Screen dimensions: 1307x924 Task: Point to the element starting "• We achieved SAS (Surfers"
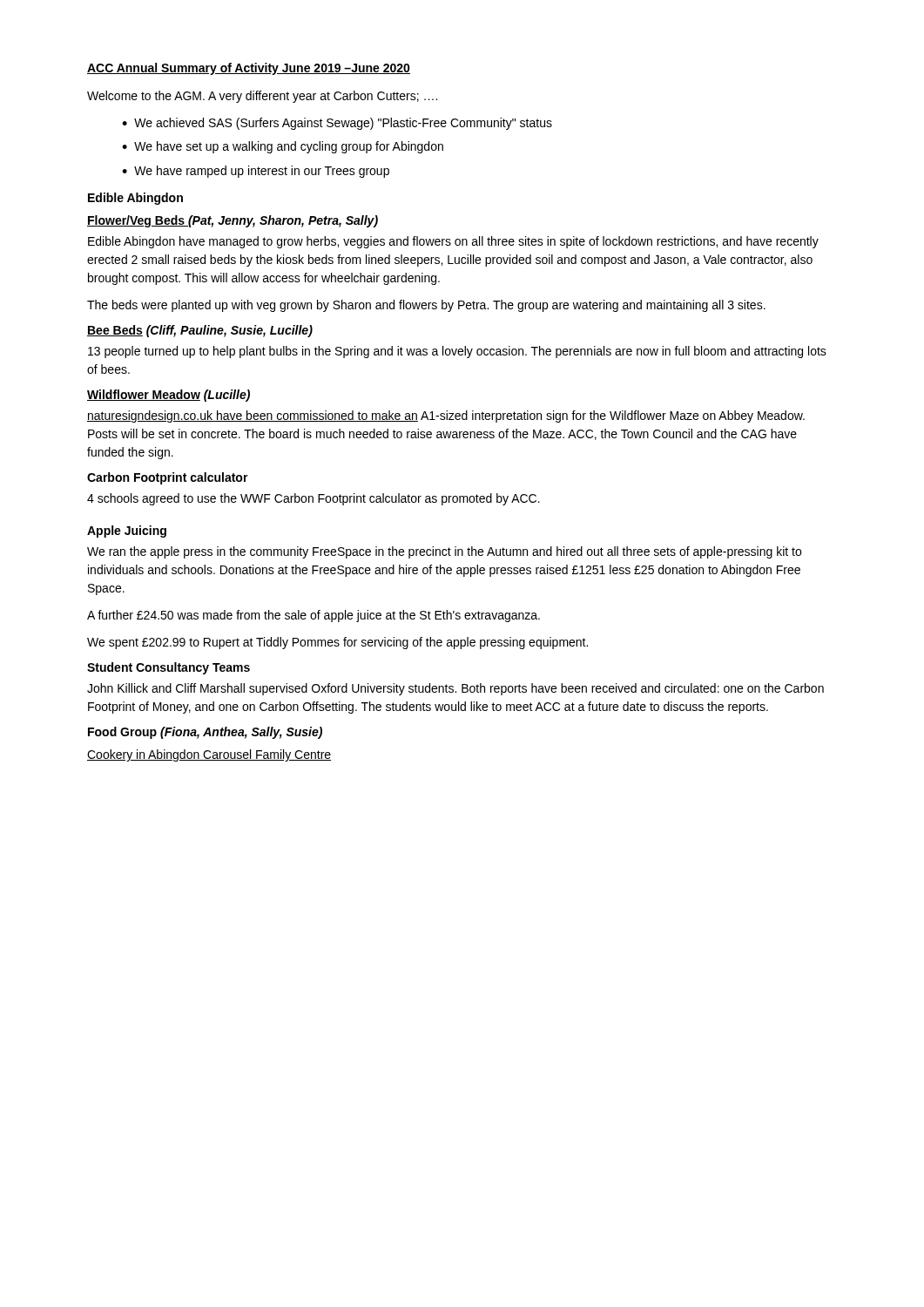click(x=337, y=124)
